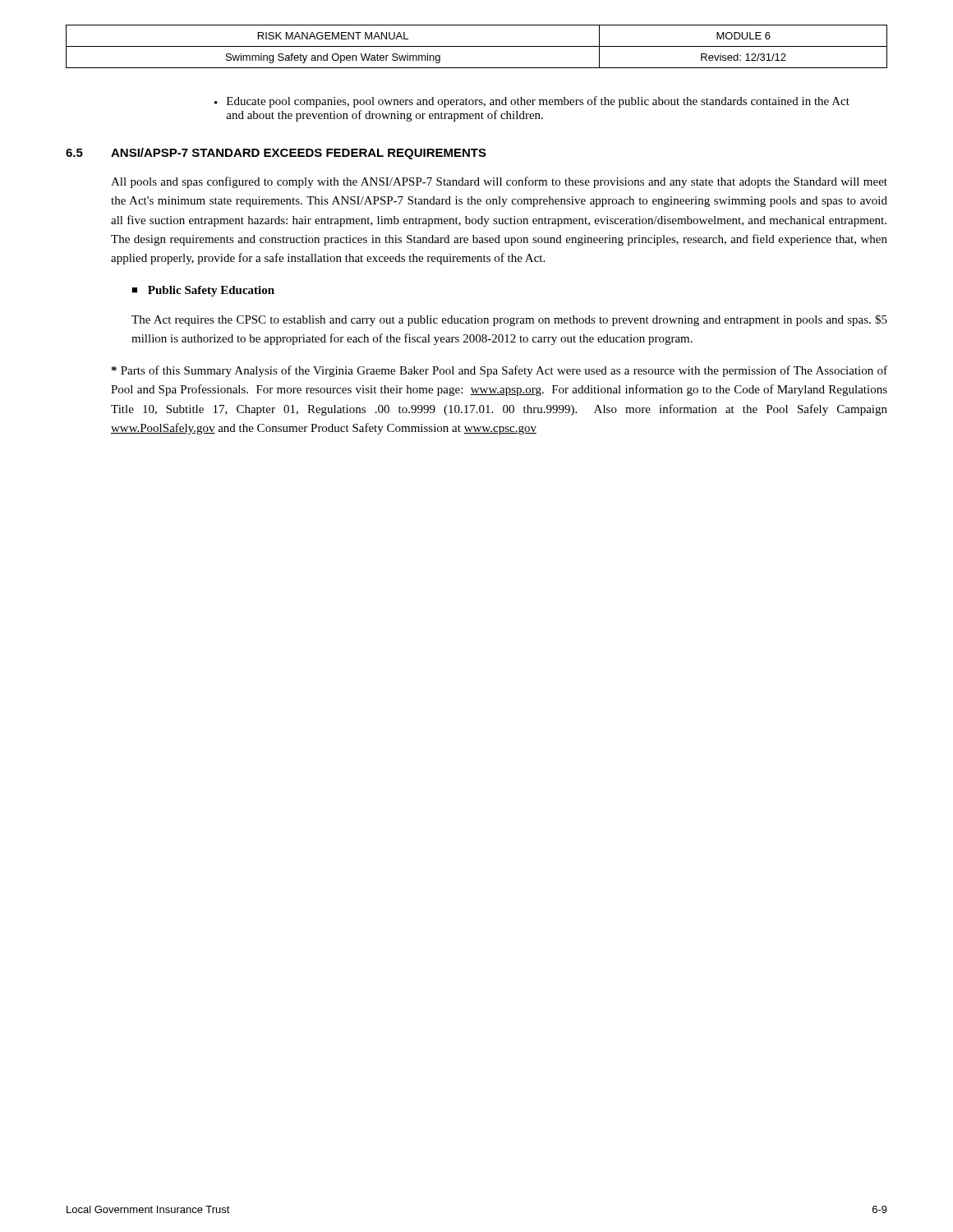Select the region starting "• Educate pool companies, pool"
The image size is (953, 1232).
pos(534,108)
